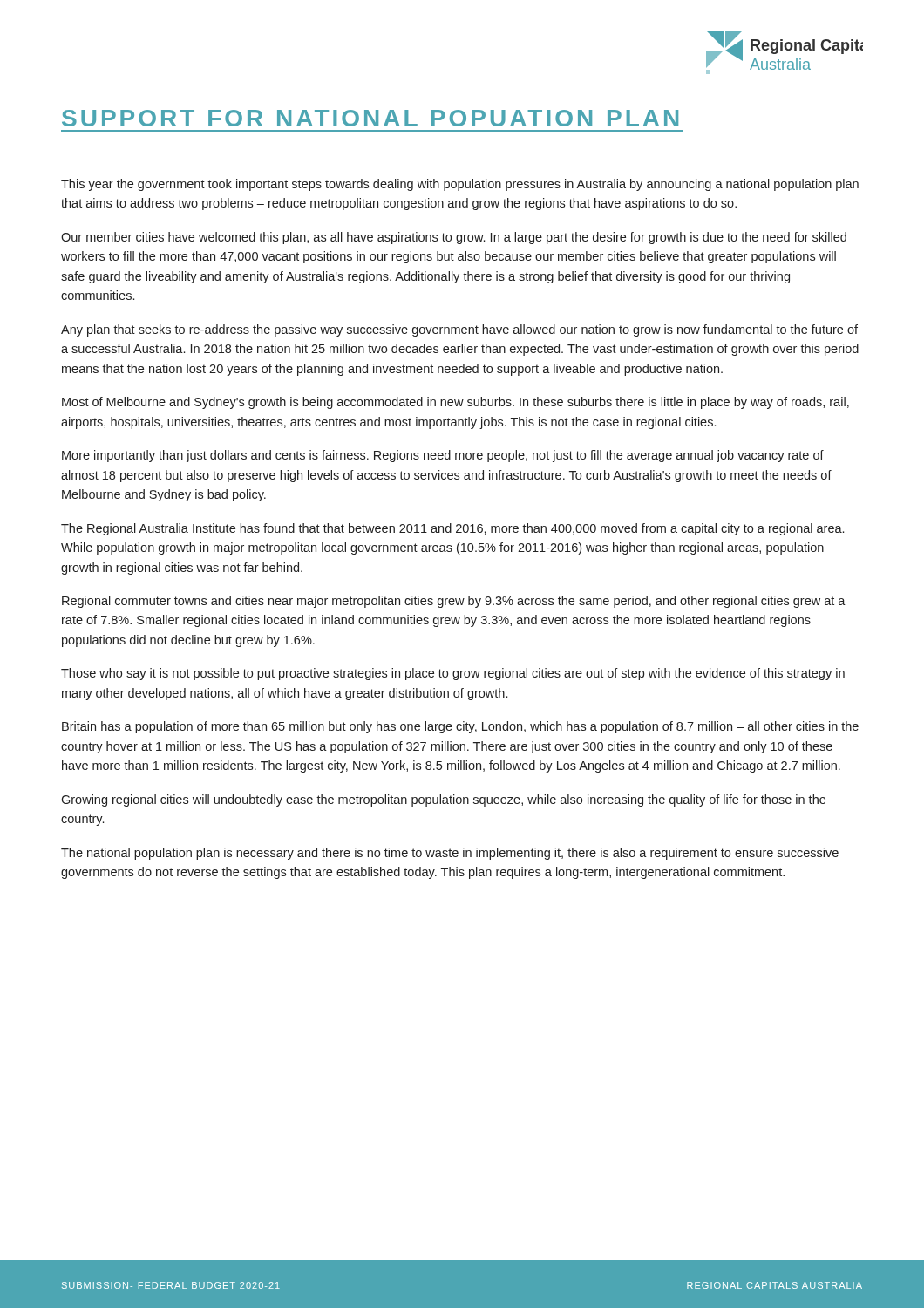Click the passage that begins "The Regional Australia Institute"
Image resolution: width=924 pixels, height=1308 pixels.
pyautogui.click(x=462, y=548)
